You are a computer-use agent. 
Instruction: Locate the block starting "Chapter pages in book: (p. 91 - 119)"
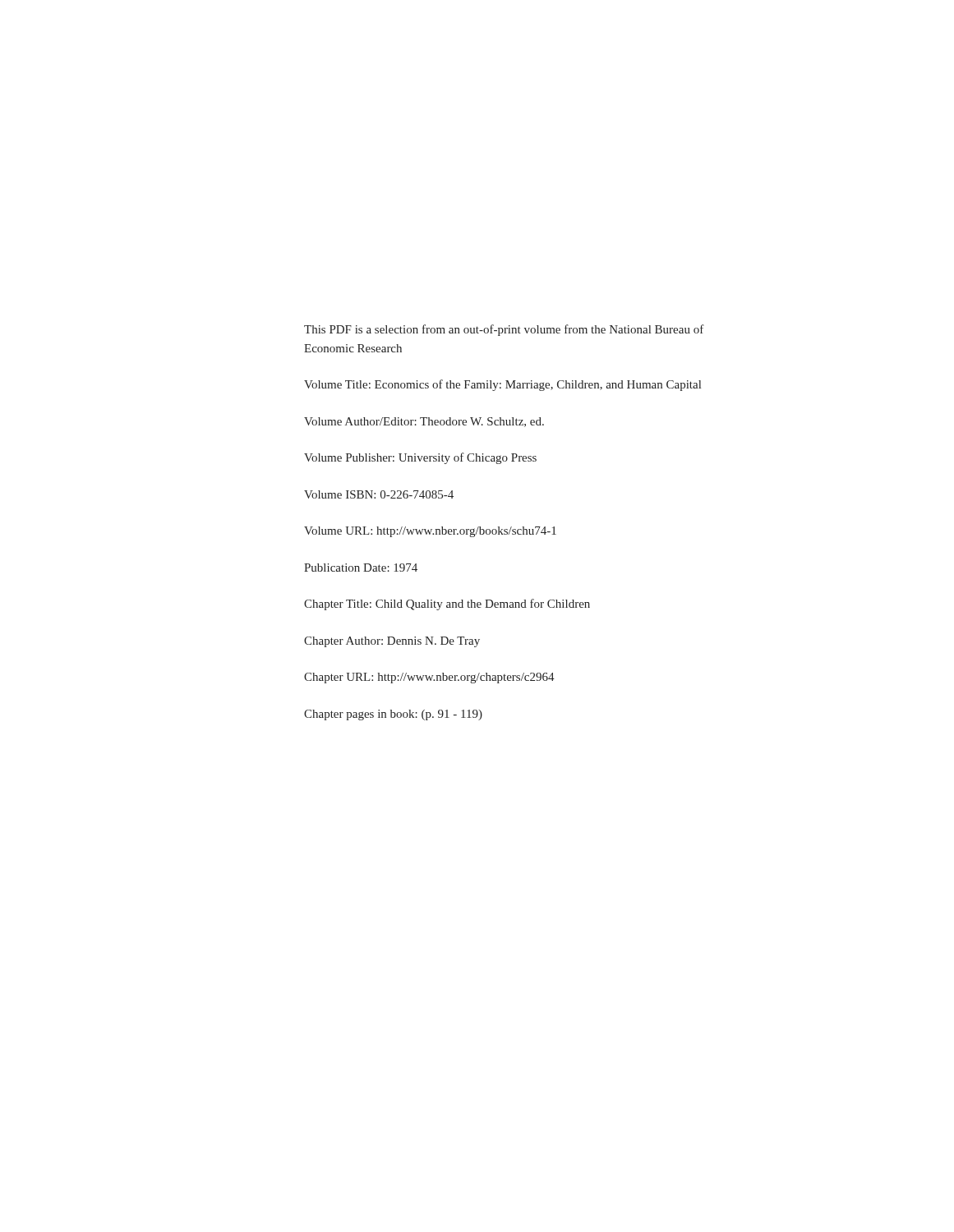(393, 713)
